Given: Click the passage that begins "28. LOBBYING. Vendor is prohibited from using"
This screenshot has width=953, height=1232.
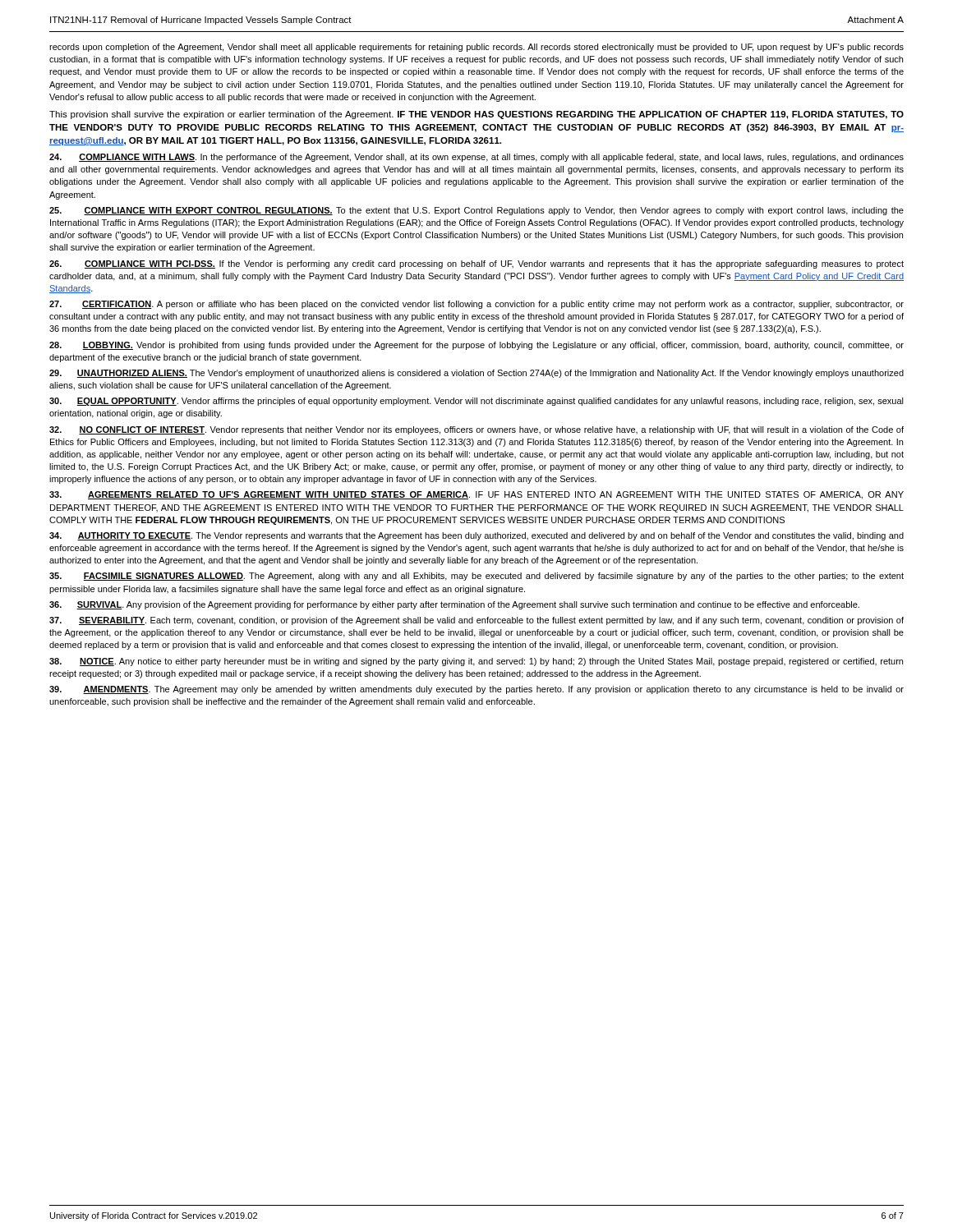Looking at the screenshot, I should click(476, 351).
